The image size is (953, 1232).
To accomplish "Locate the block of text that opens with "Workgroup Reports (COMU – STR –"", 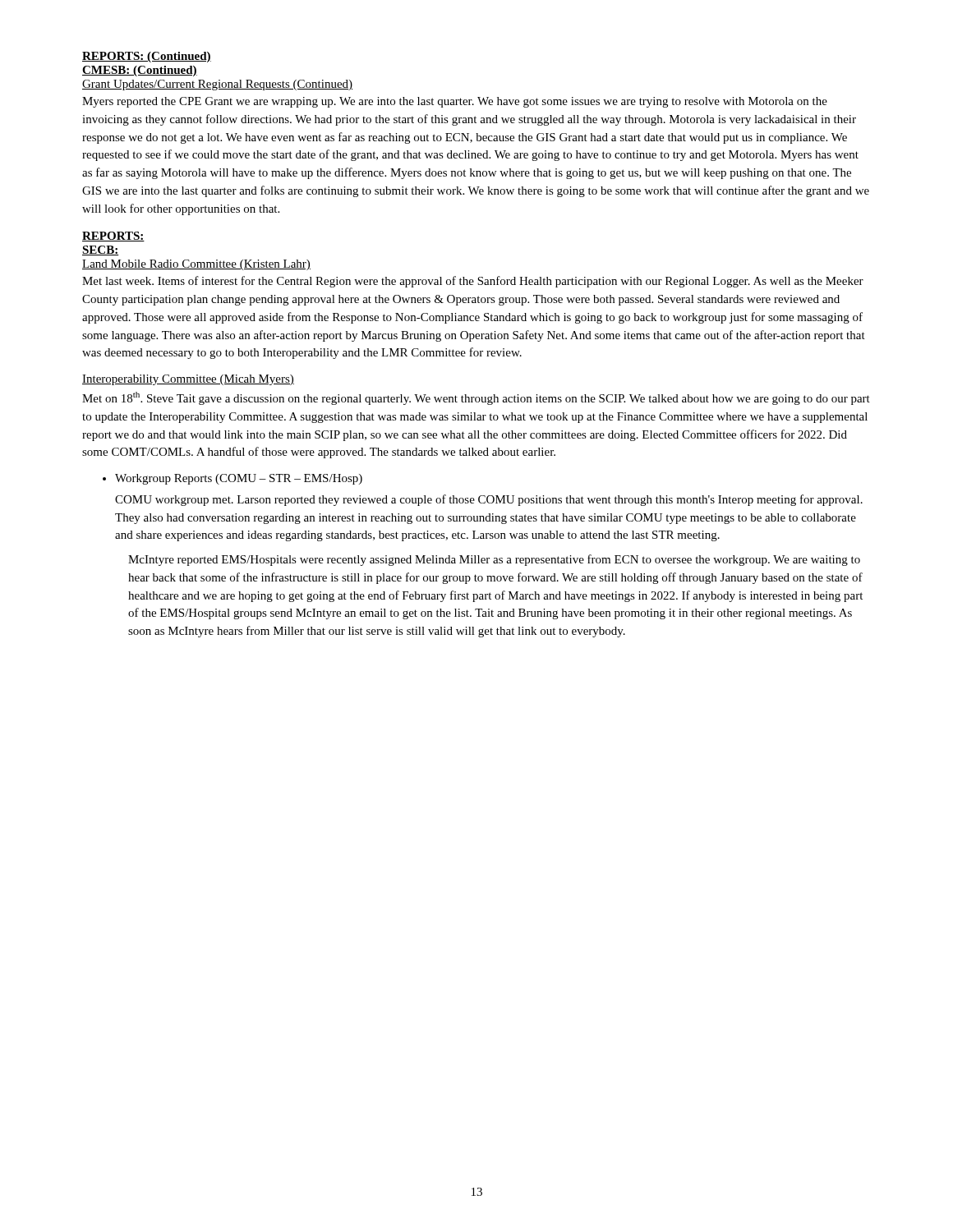I will [493, 507].
